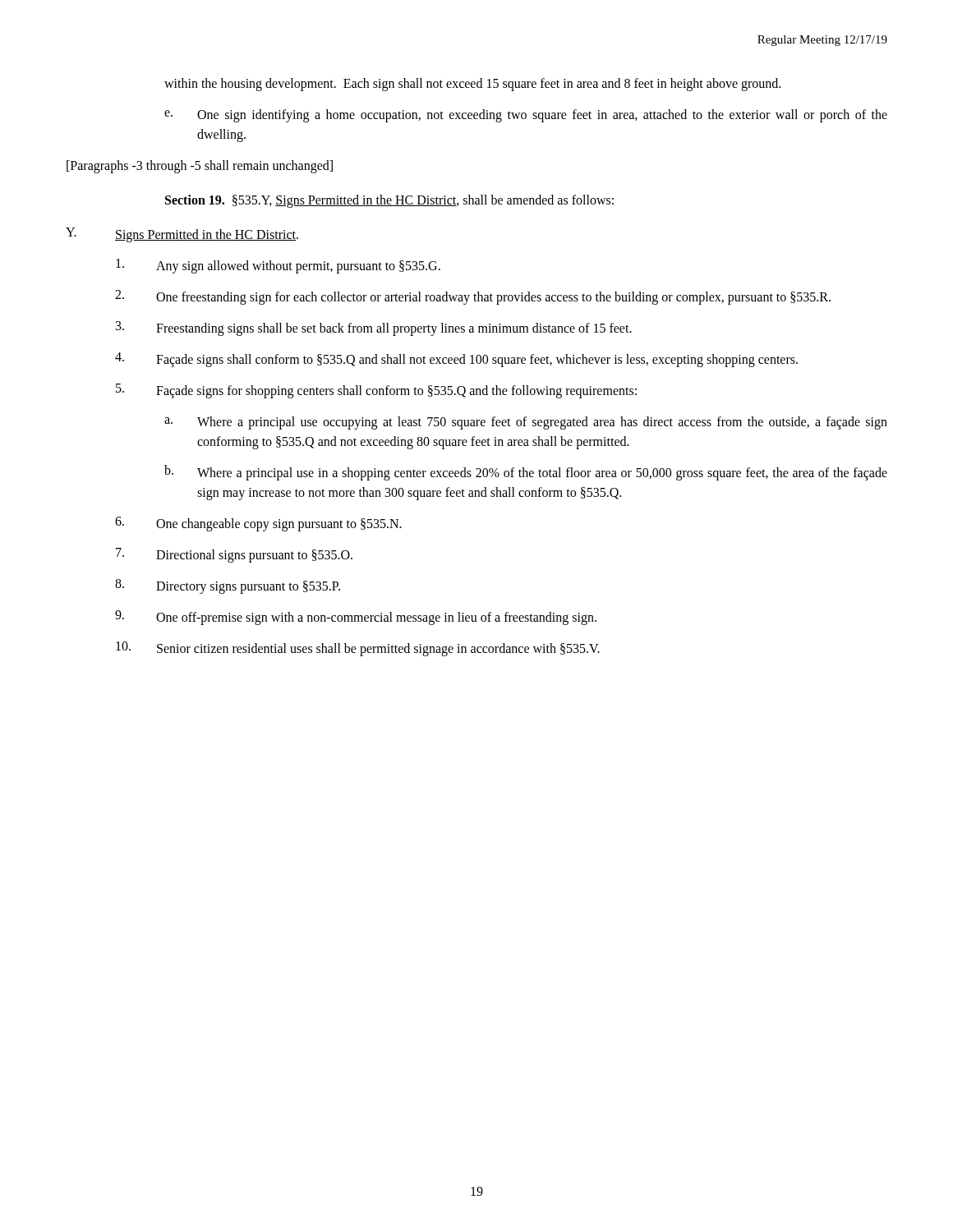This screenshot has height=1232, width=953.
Task: Select the list item containing "7. Directional signs pursuant to §535.O."
Action: pyautogui.click(x=234, y=555)
